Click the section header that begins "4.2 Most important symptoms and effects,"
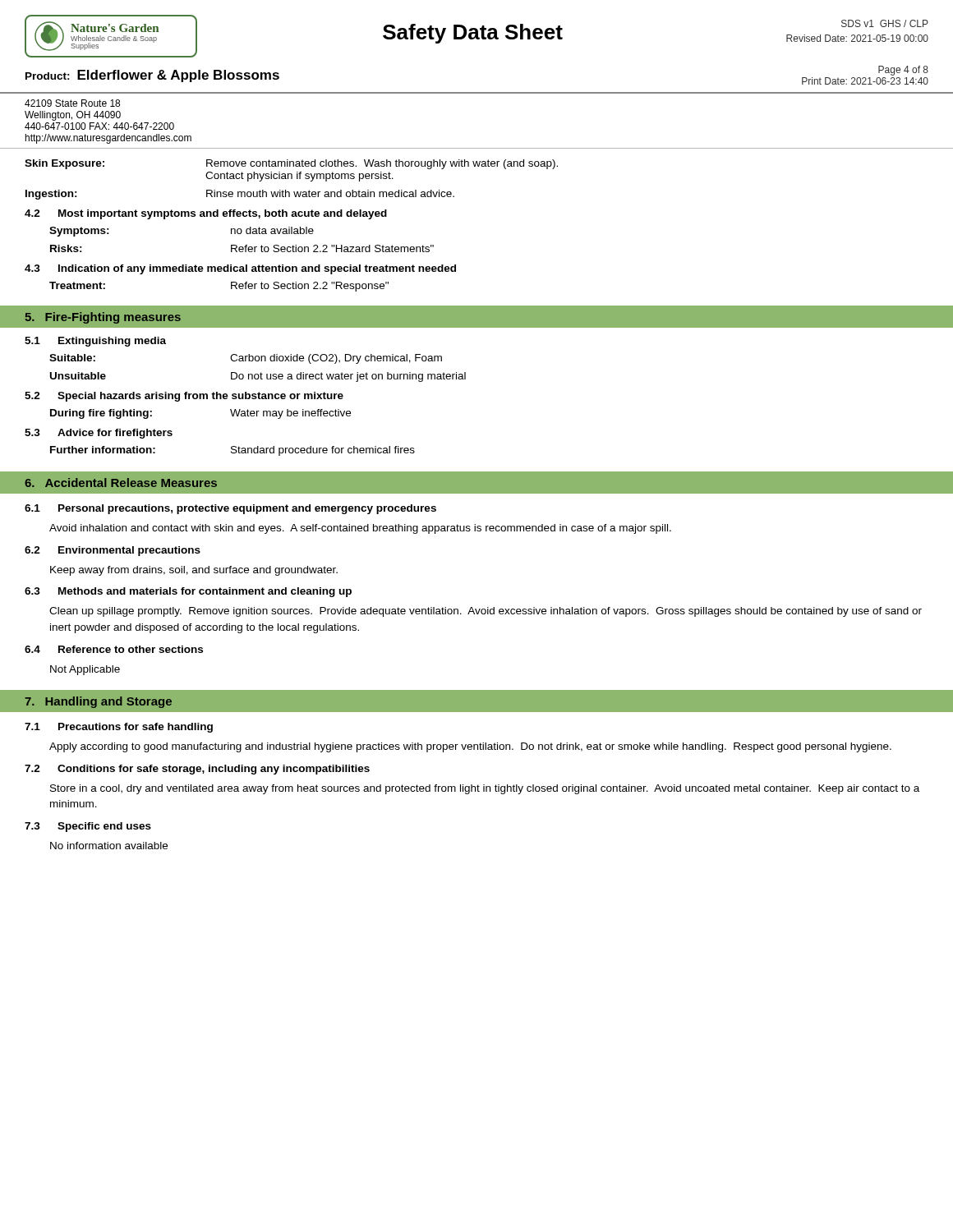Image resolution: width=953 pixels, height=1232 pixels. coord(206,213)
